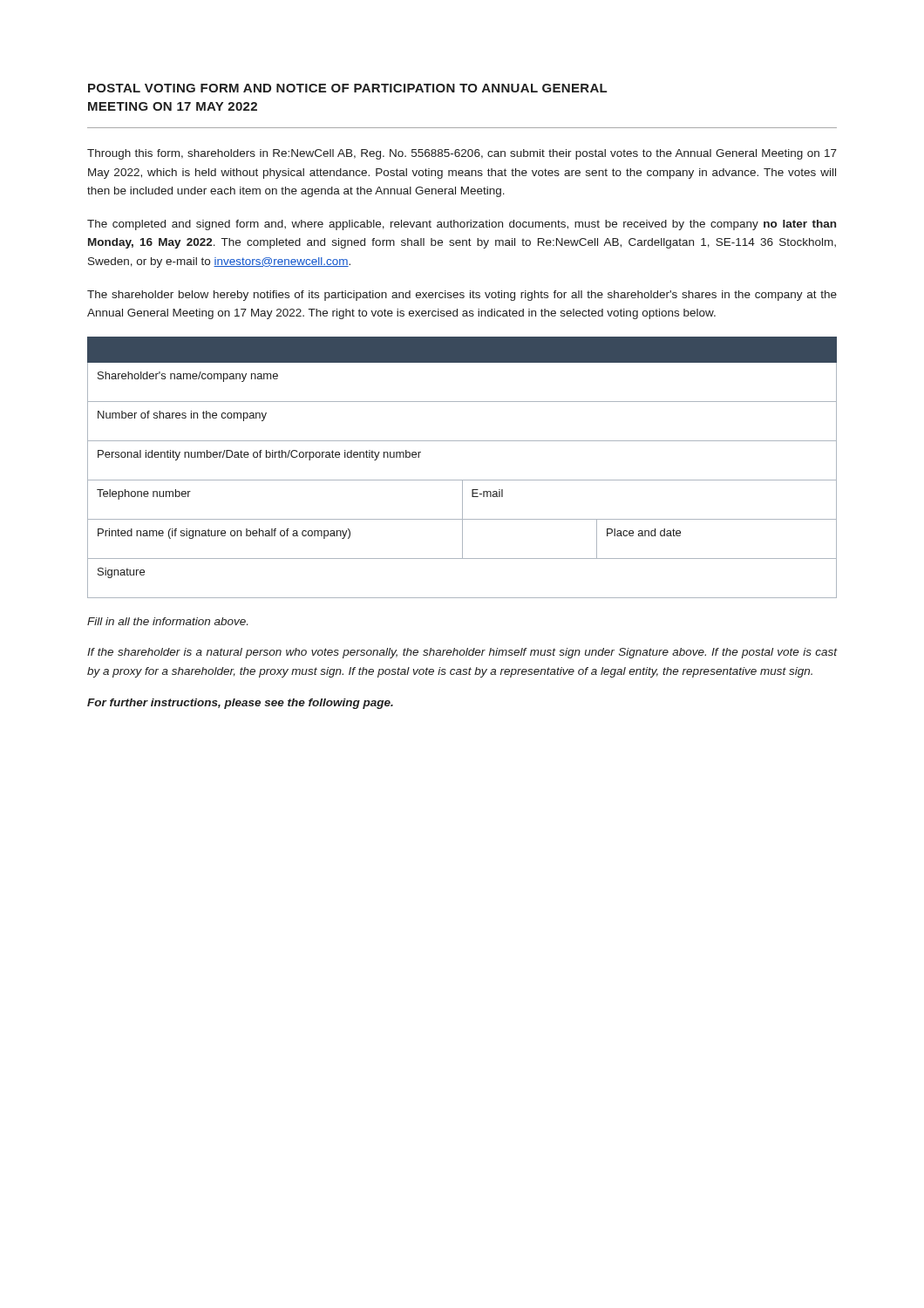
Task: Point to the block beginning "The shareholder below hereby notifies"
Action: click(462, 303)
